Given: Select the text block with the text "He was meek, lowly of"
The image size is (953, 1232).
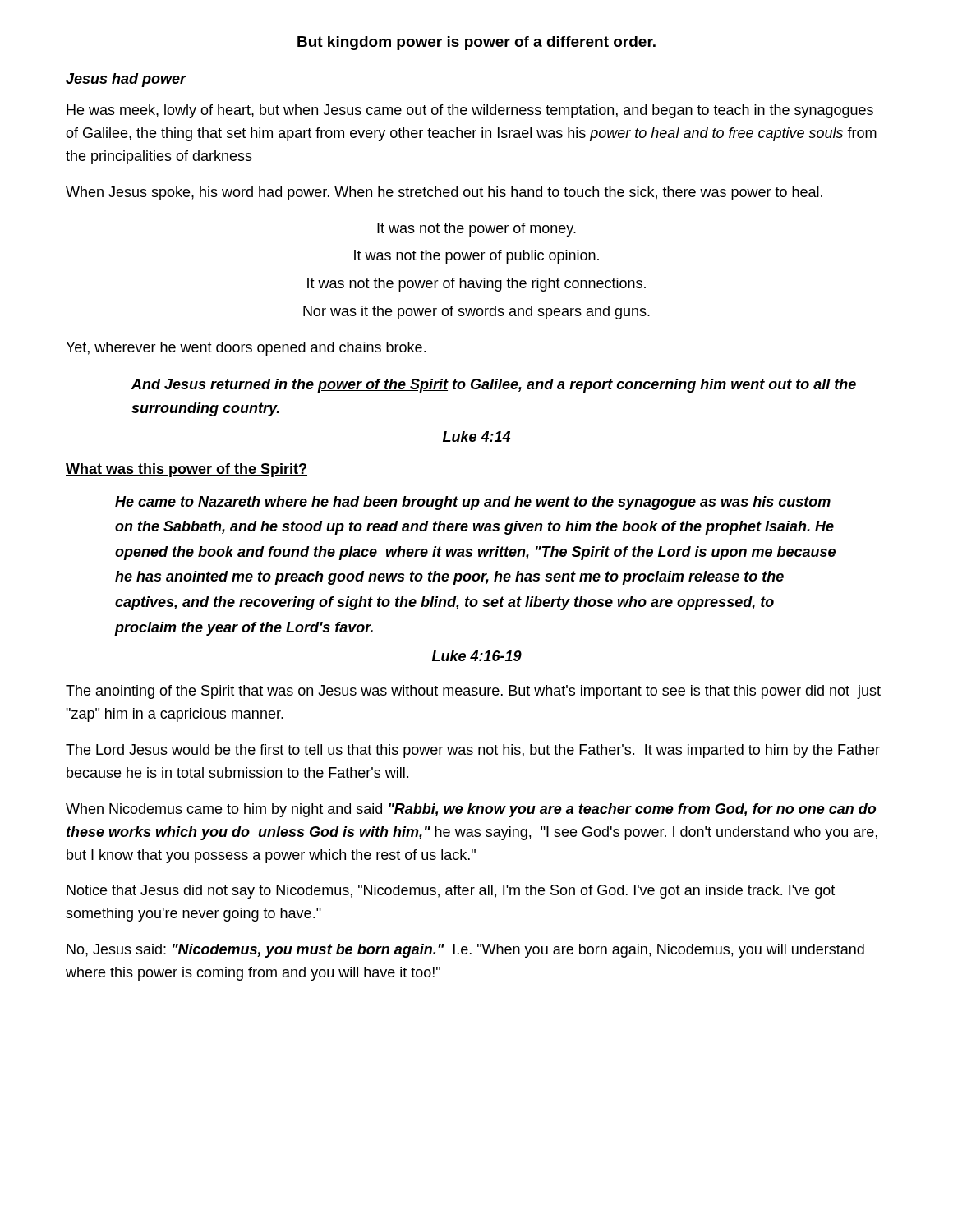Looking at the screenshot, I should [x=471, y=133].
